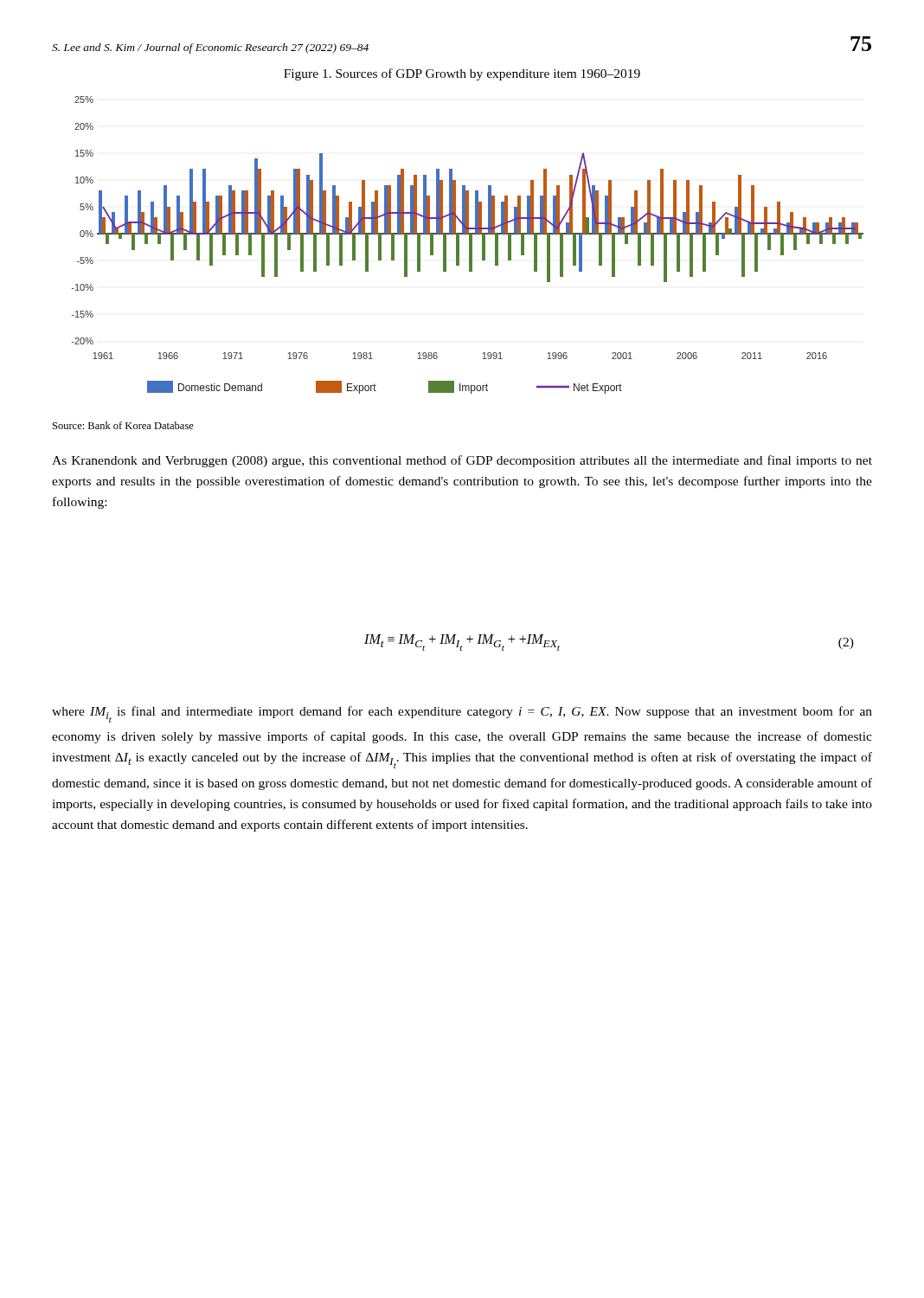This screenshot has width=924, height=1298.
Task: Locate the grouped bar chart
Action: 462,255
